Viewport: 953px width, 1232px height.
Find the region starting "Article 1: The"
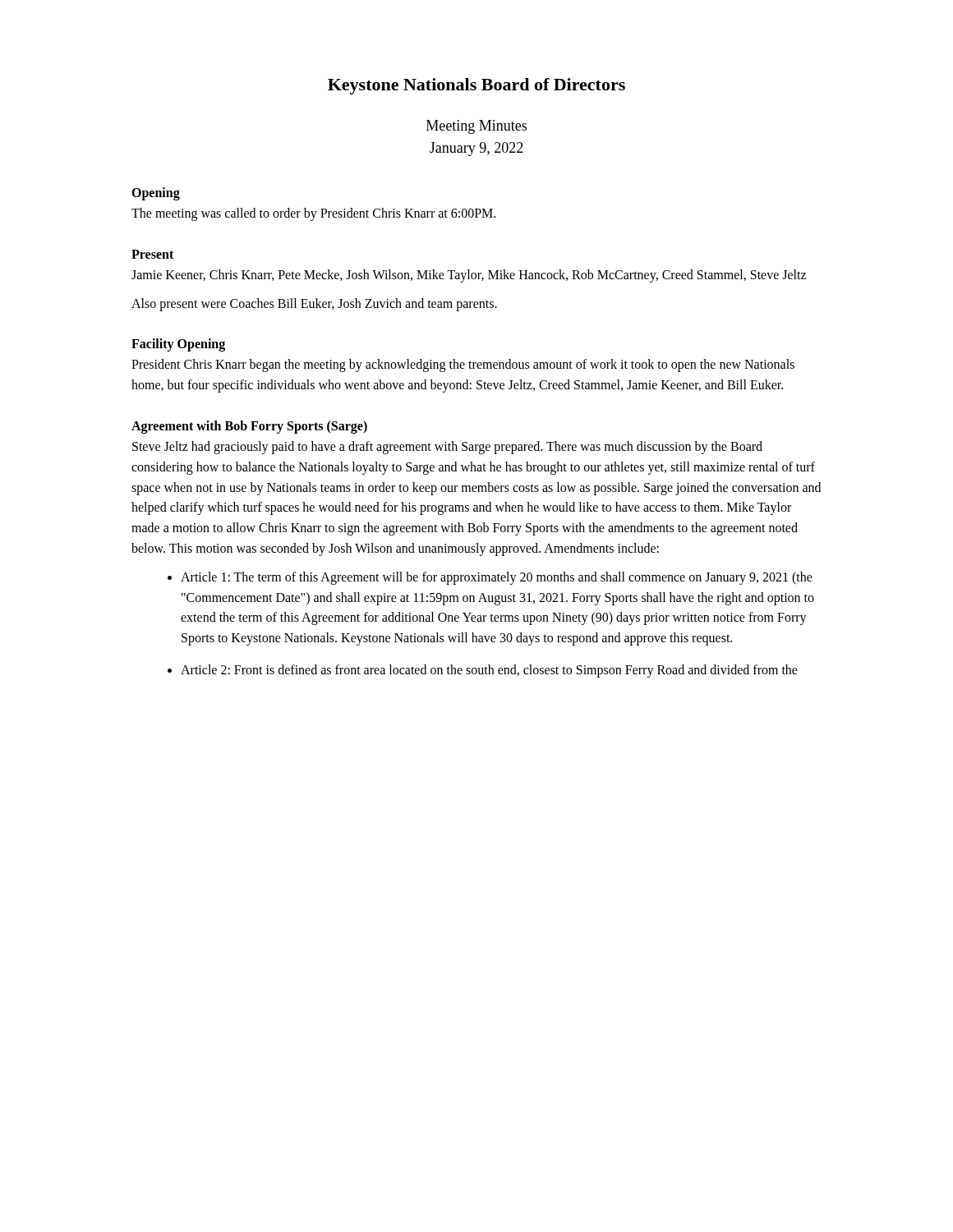tap(497, 607)
